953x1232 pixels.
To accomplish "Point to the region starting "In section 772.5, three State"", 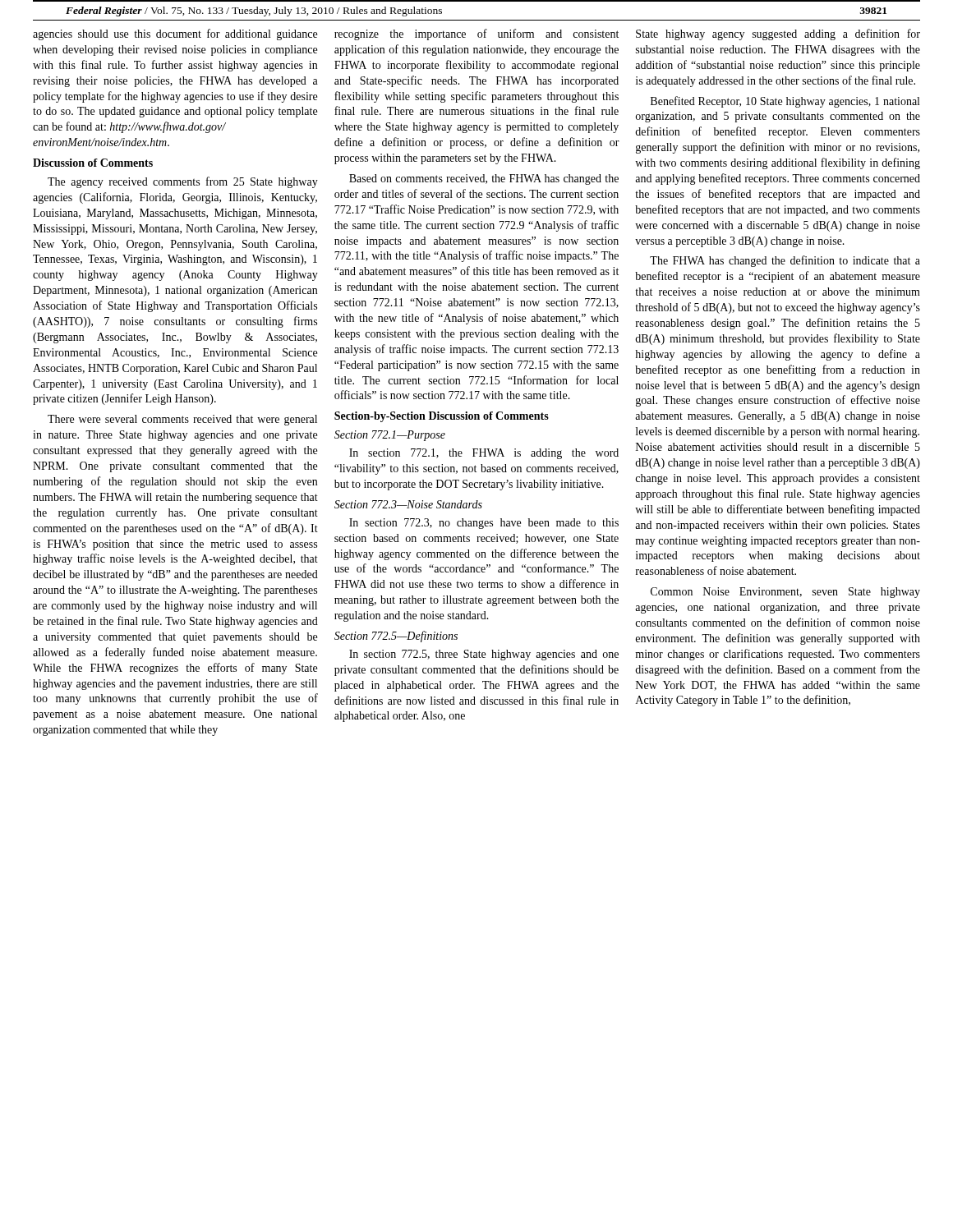I will (x=476, y=686).
